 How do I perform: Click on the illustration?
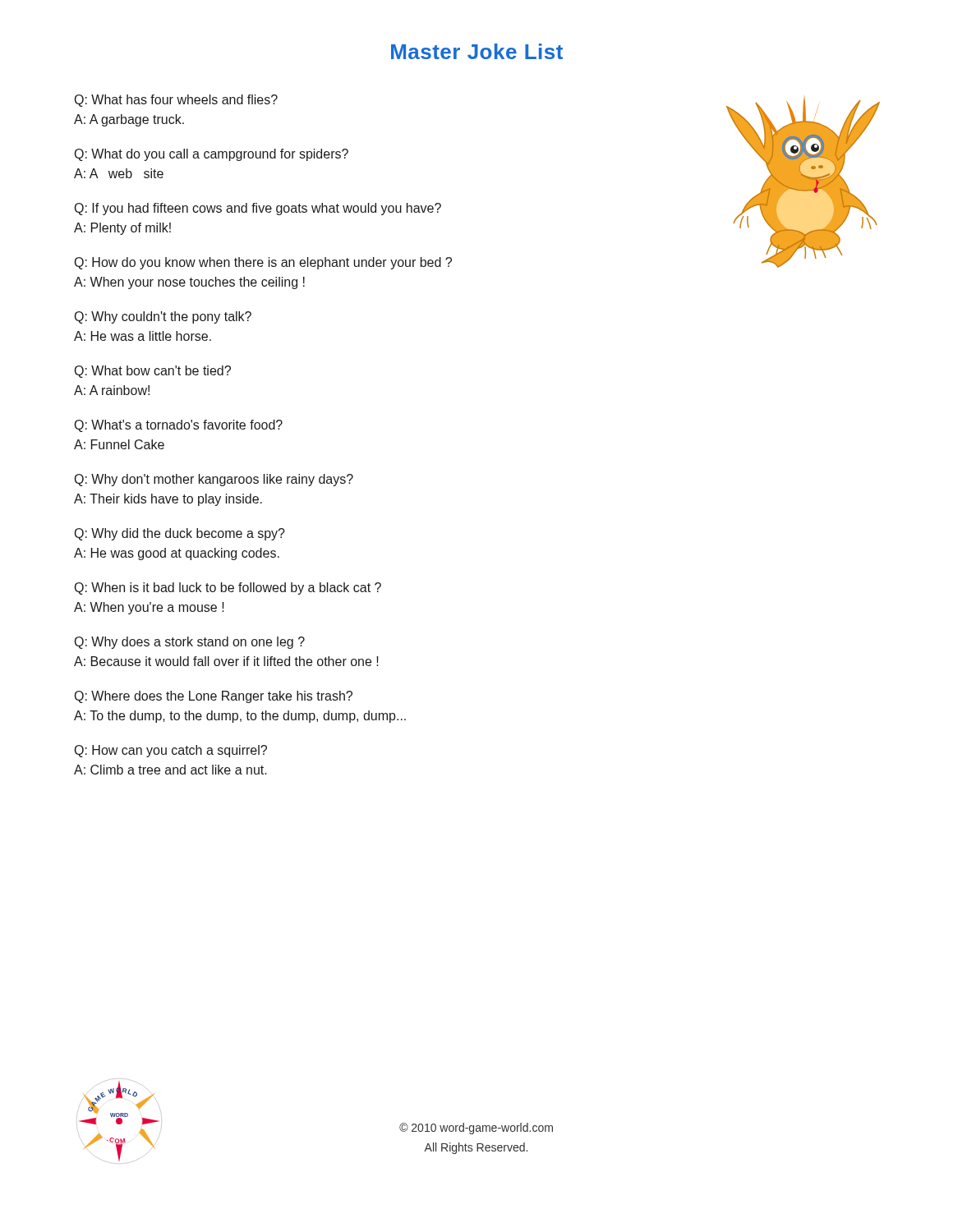click(x=805, y=177)
